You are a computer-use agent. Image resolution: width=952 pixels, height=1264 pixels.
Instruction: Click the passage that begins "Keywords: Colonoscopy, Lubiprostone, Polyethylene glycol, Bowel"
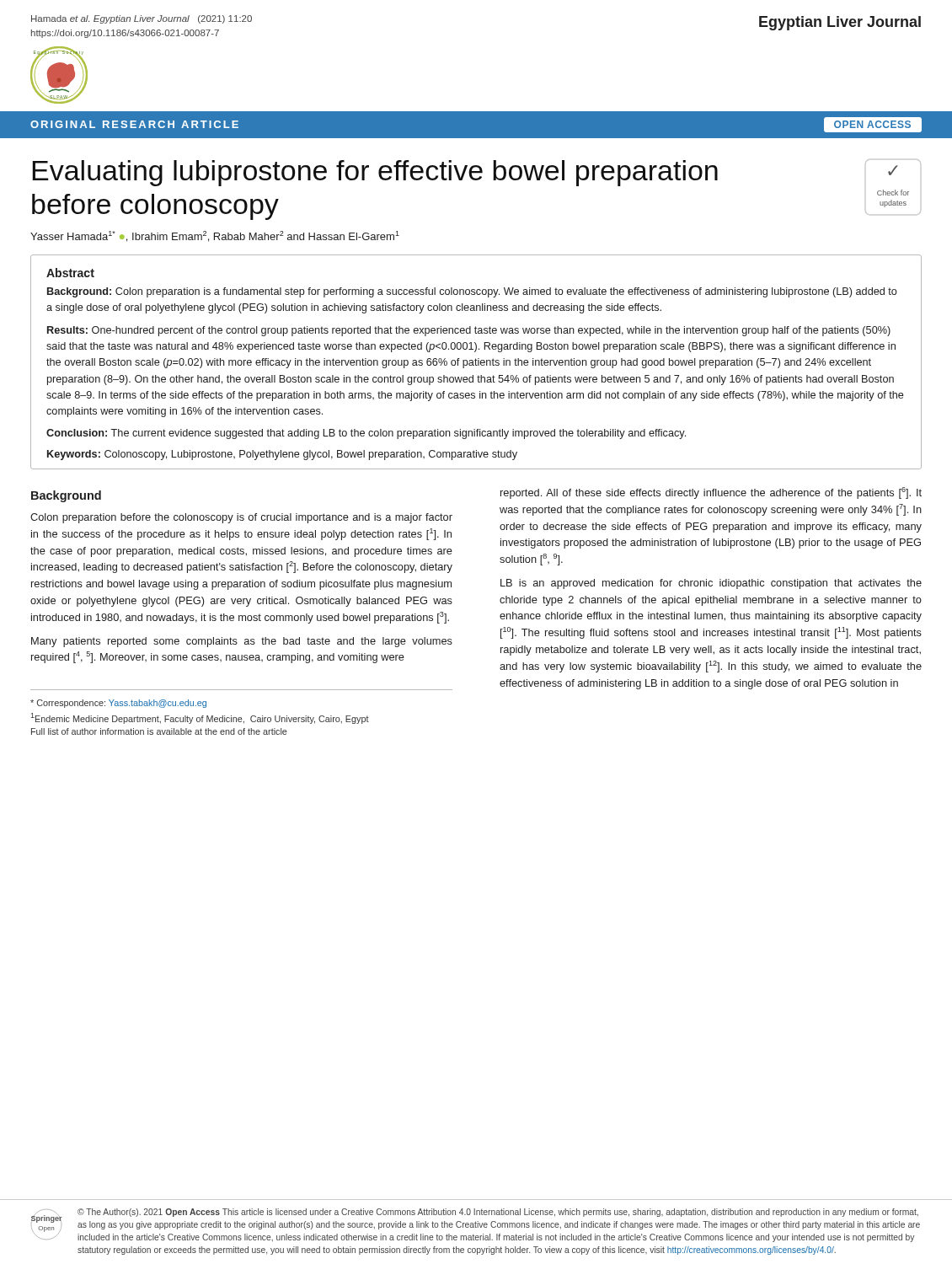282,454
